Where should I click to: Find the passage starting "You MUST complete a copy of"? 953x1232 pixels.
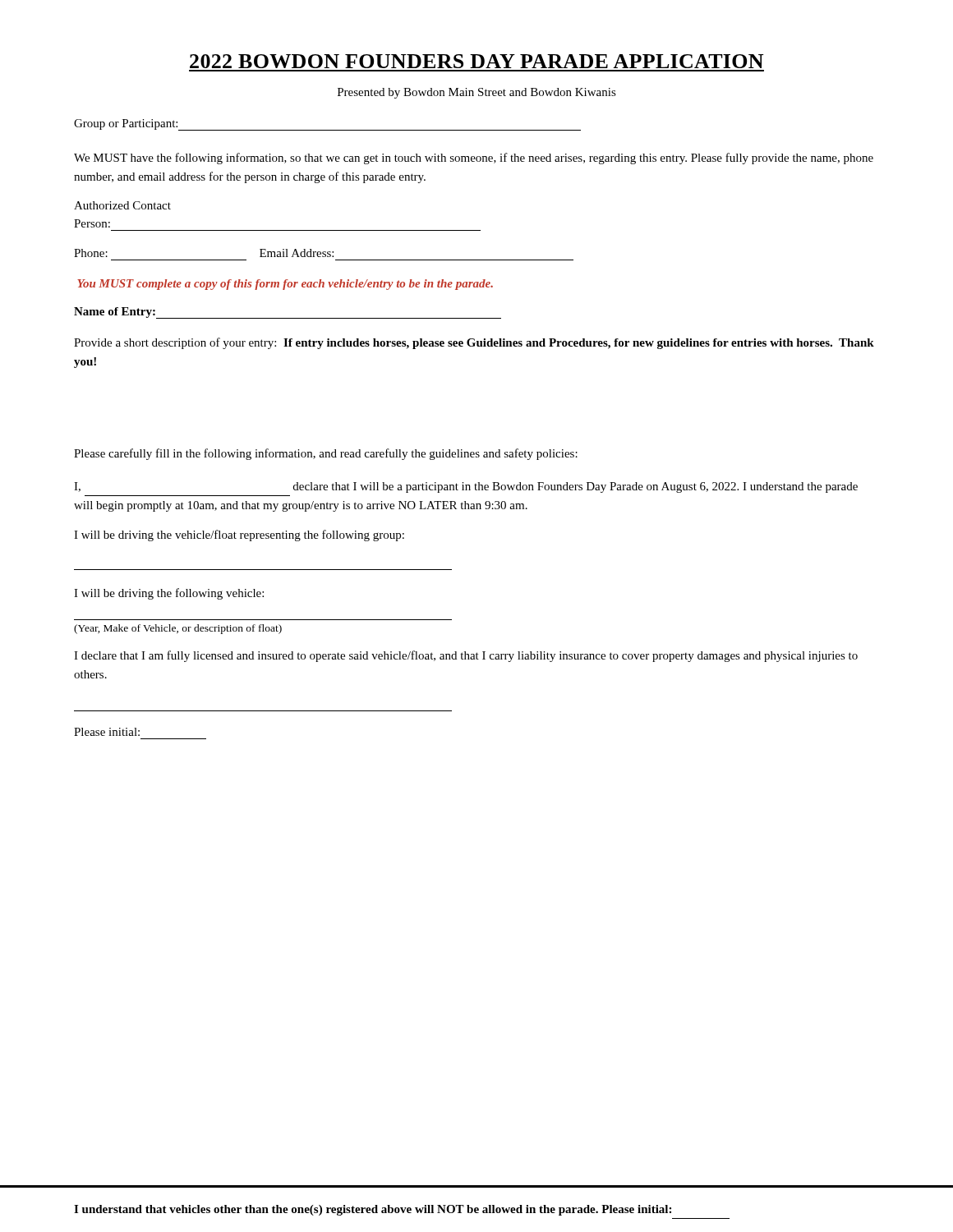click(x=284, y=283)
